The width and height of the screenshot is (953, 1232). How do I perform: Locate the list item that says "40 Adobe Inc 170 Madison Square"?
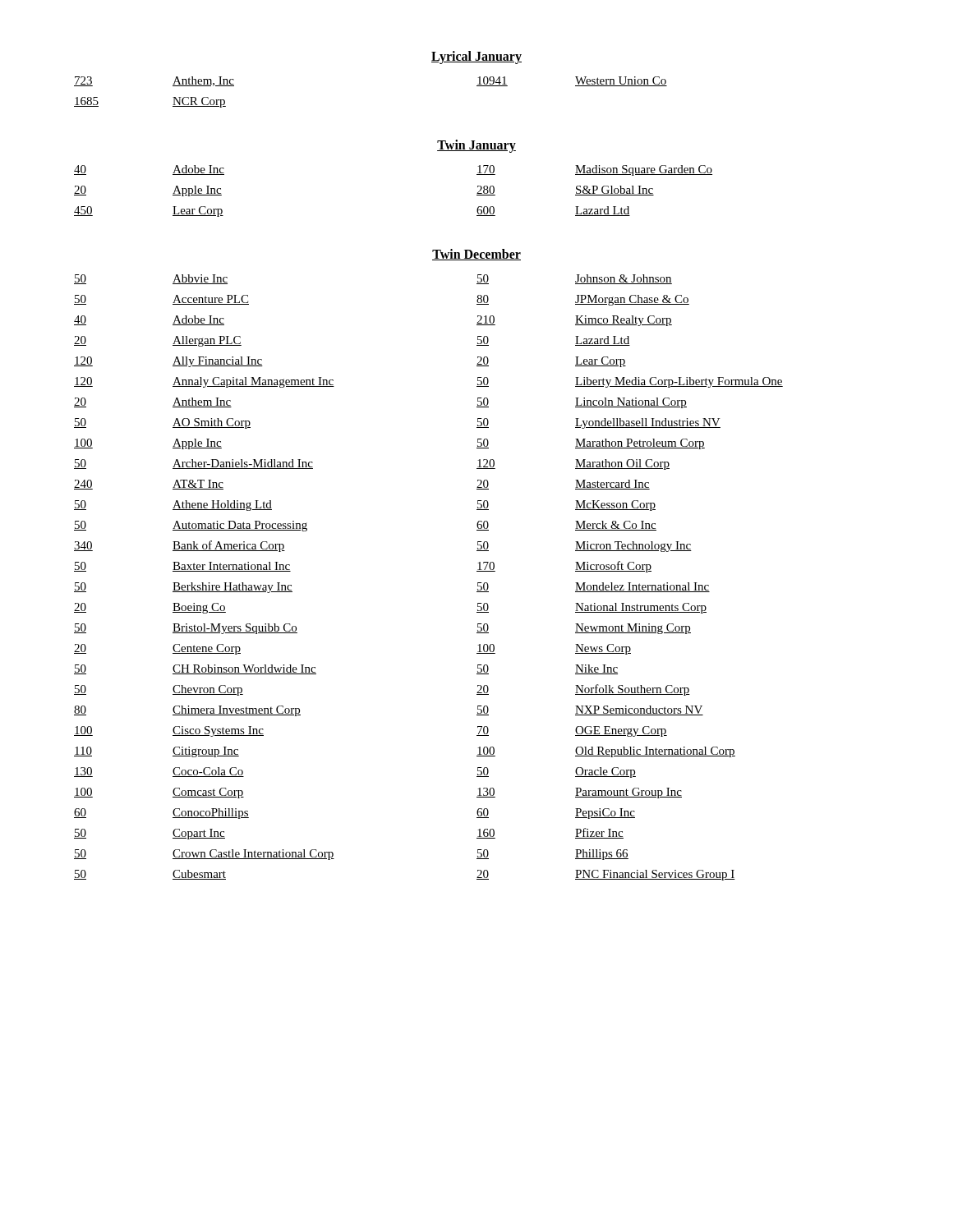(476, 170)
